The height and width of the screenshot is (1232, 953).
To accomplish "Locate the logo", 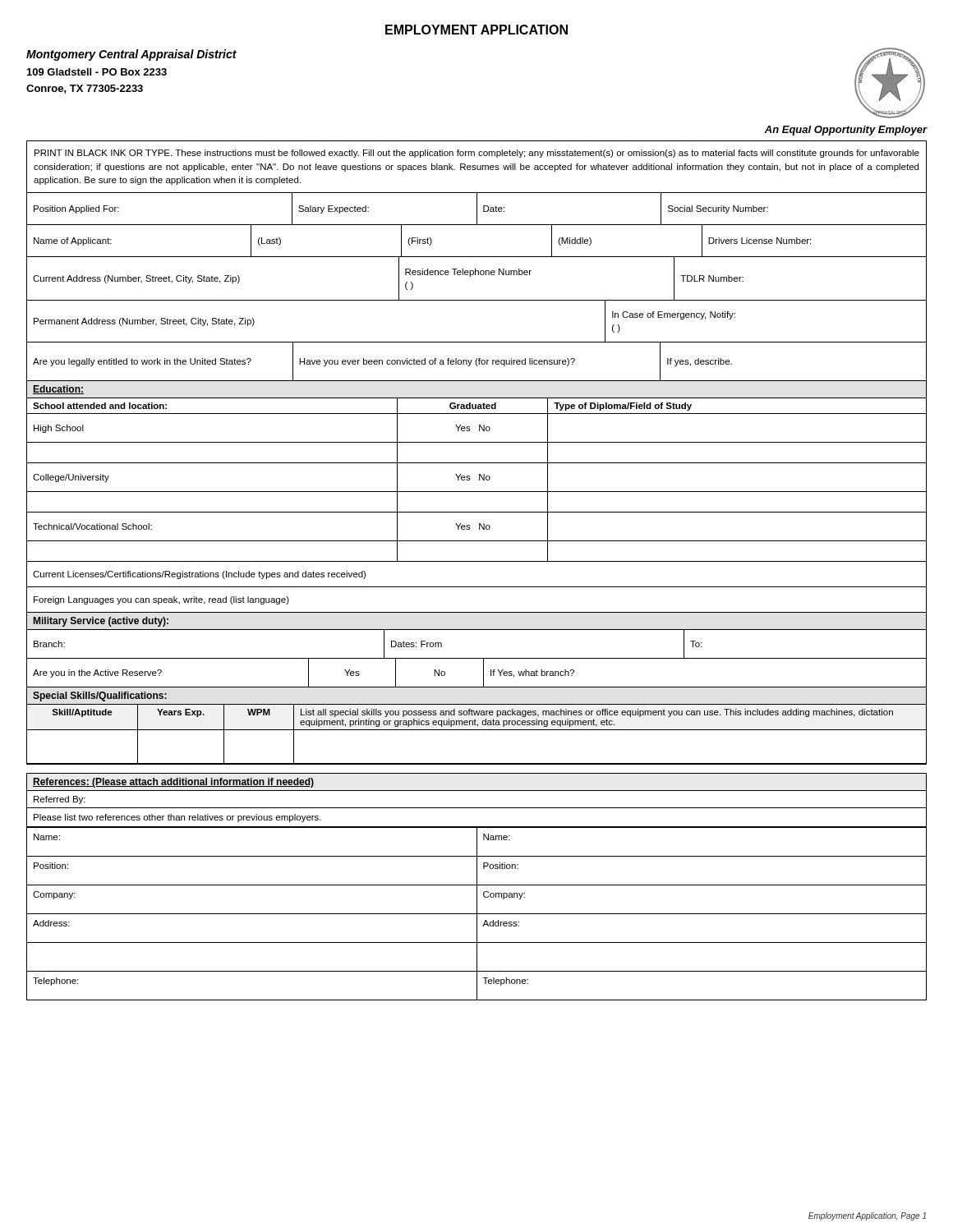I will point(890,83).
